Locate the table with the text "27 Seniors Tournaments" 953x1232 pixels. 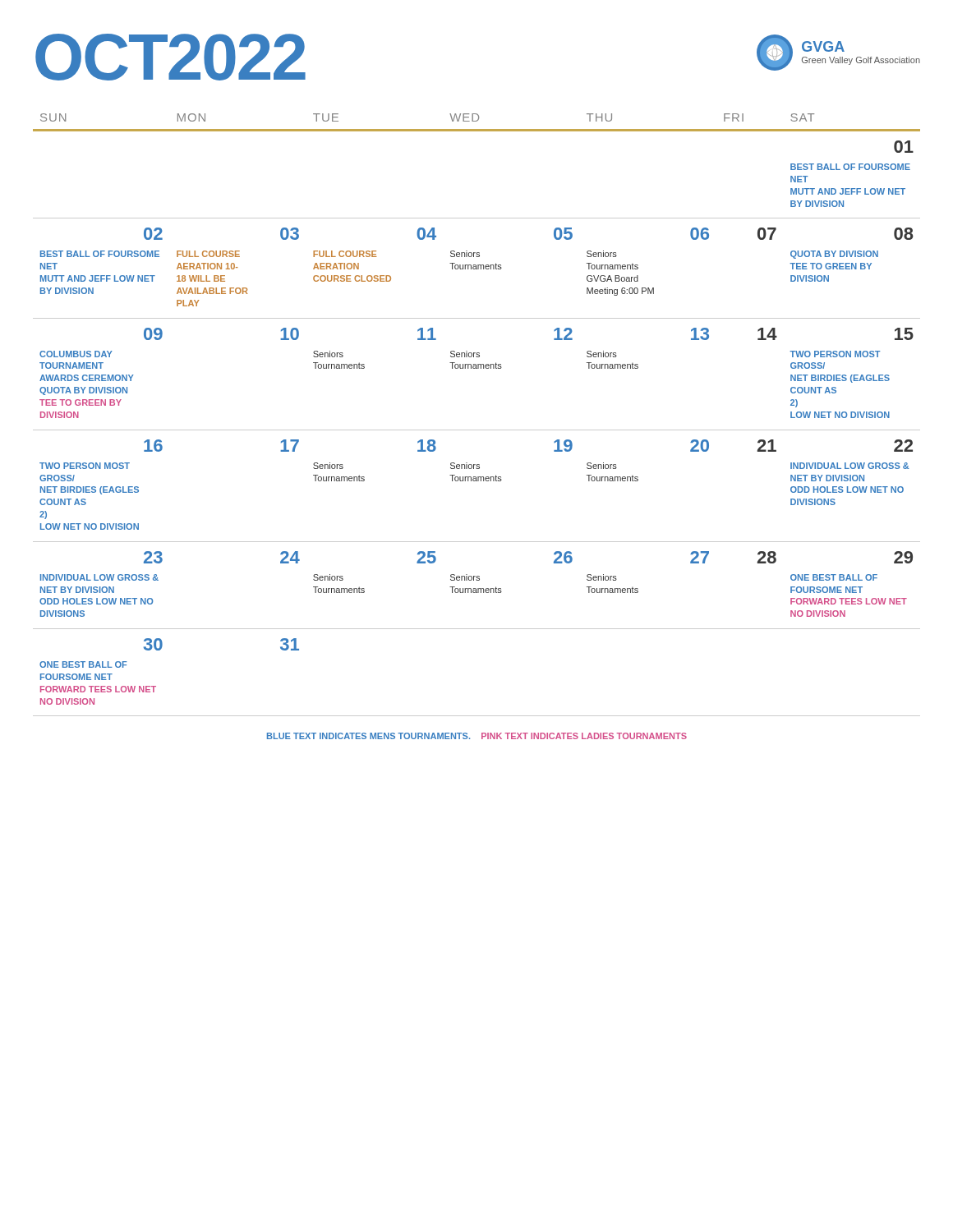pyautogui.click(x=476, y=411)
